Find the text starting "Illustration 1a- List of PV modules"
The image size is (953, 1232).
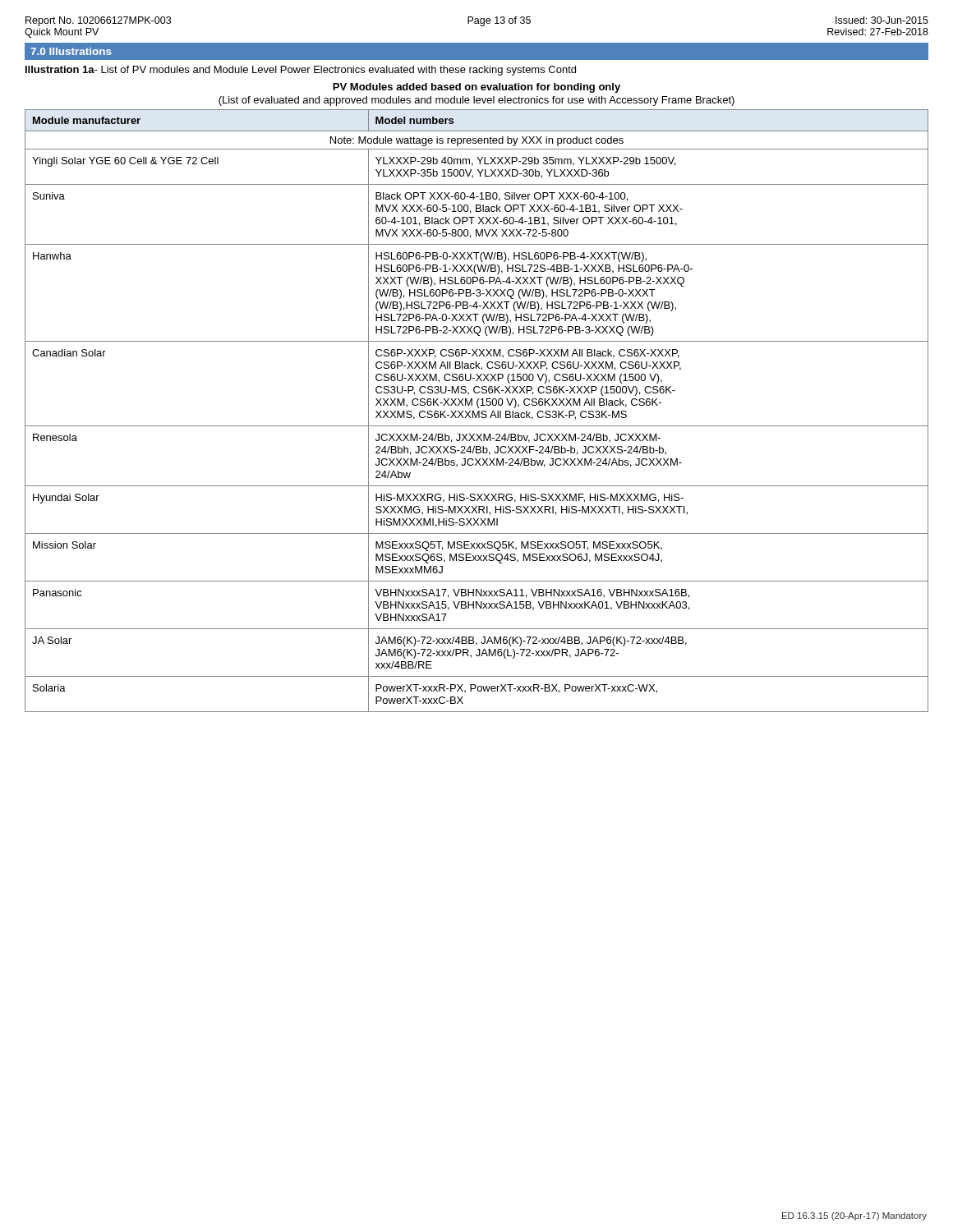301,69
